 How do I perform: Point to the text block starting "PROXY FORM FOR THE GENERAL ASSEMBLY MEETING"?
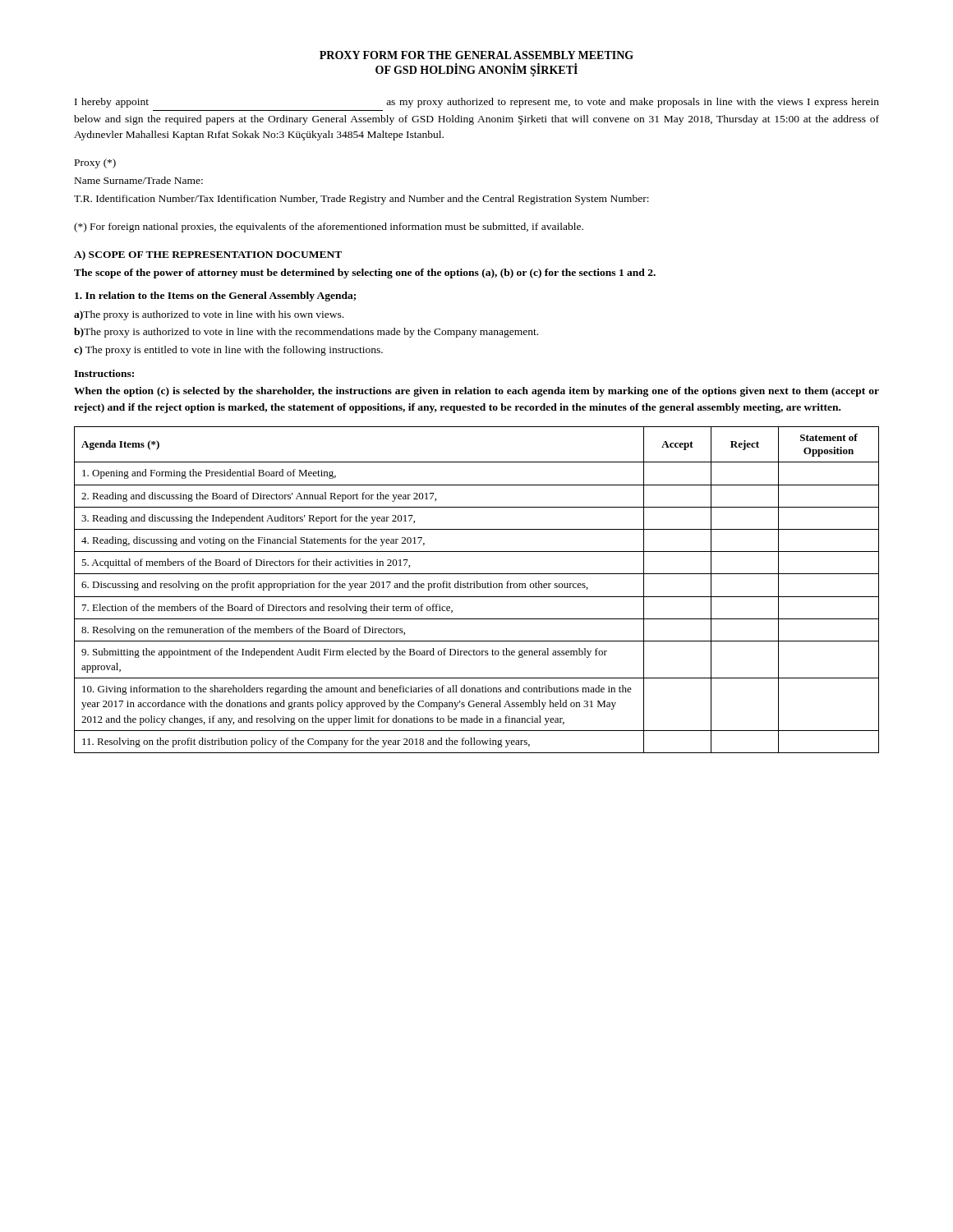pos(476,63)
